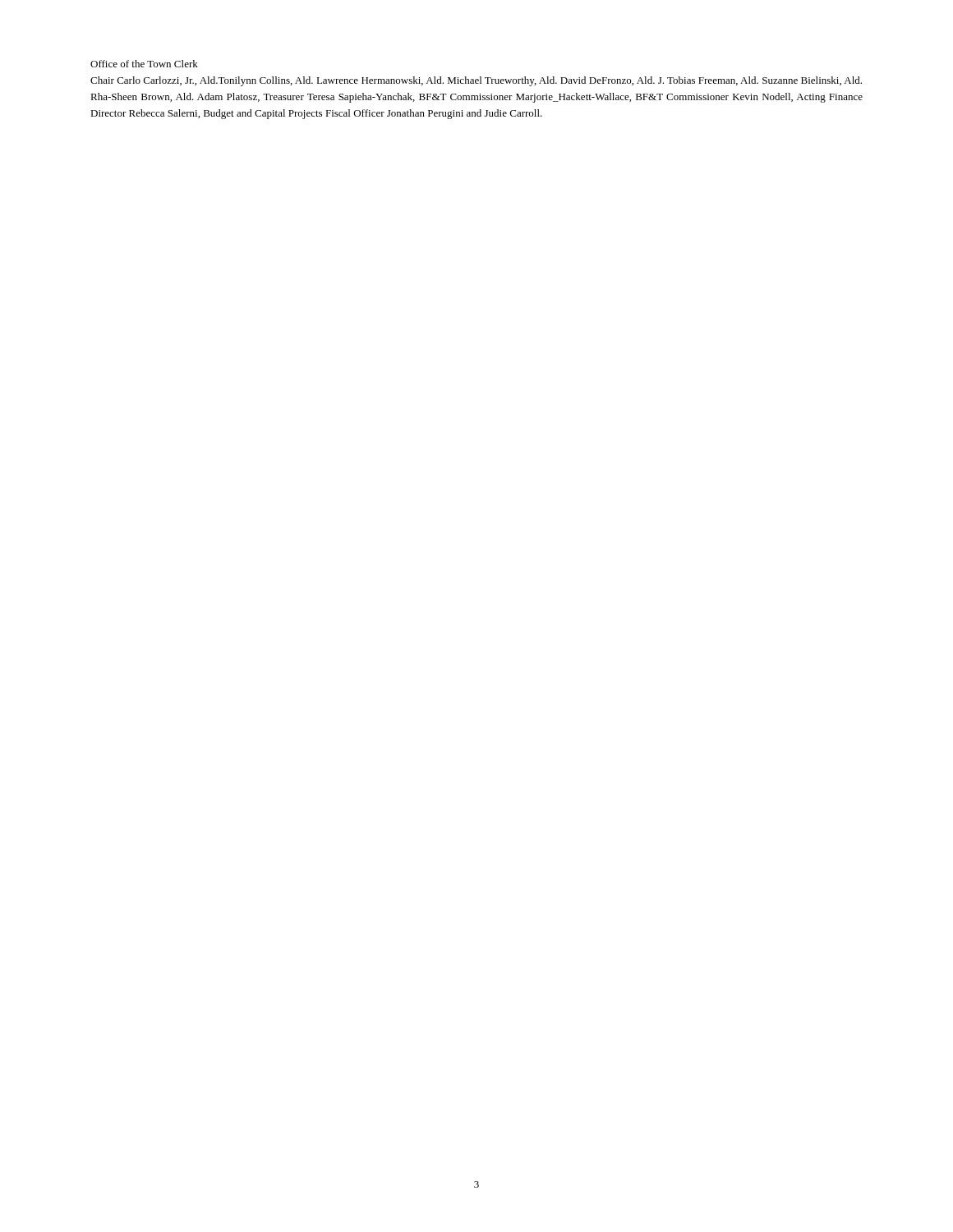Screen dimensions: 1232x953
Task: Navigate to the text starting "Office of the Town Clerk Chair Carlo Carlozzi,"
Action: pos(476,88)
